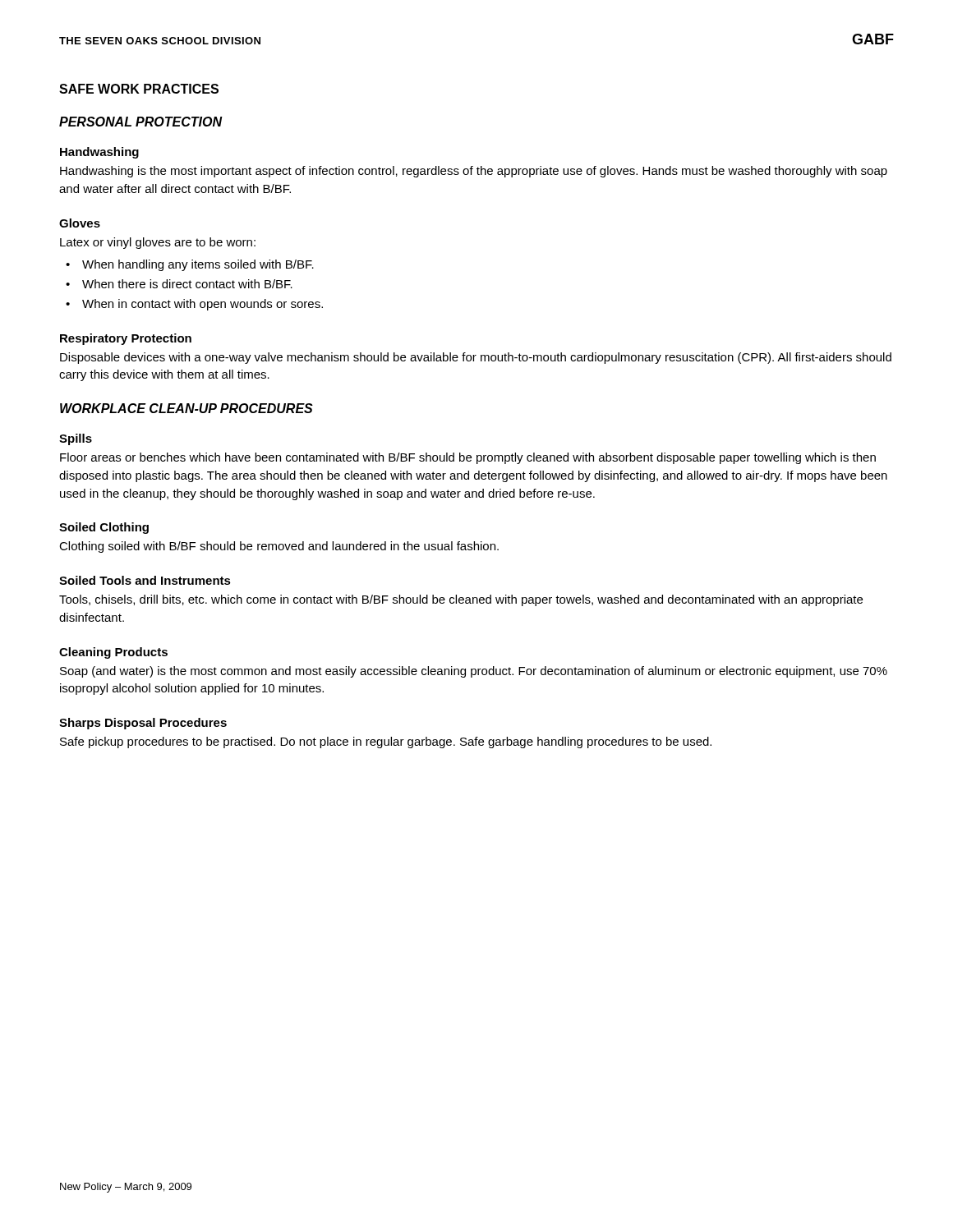The height and width of the screenshot is (1232, 953).
Task: Navigate to the element starting "Respiratory Protection"
Action: tap(126, 338)
